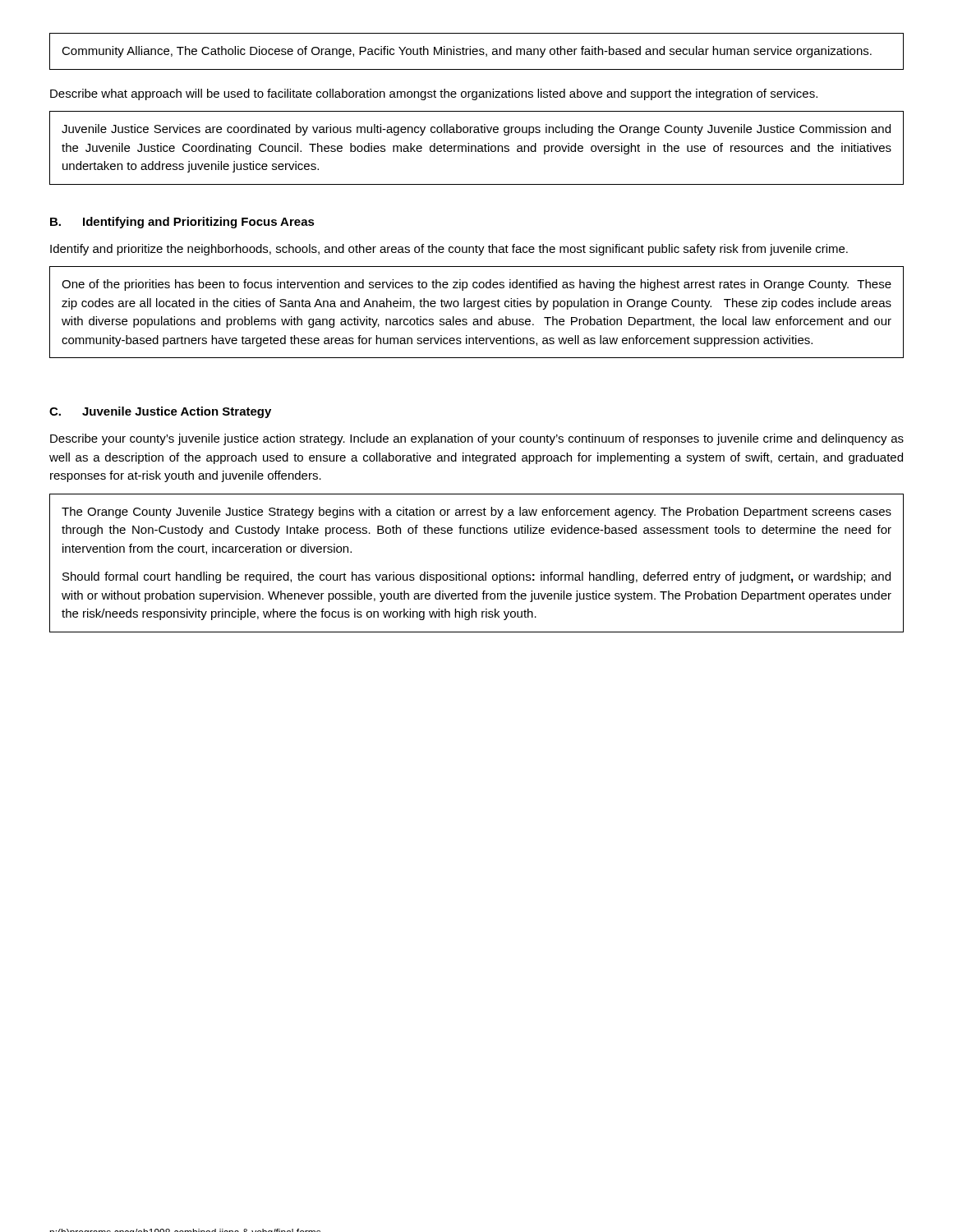This screenshot has height=1232, width=953.
Task: Click the passage that begins "One of the priorities has been to"
Action: pyautogui.click(x=476, y=312)
